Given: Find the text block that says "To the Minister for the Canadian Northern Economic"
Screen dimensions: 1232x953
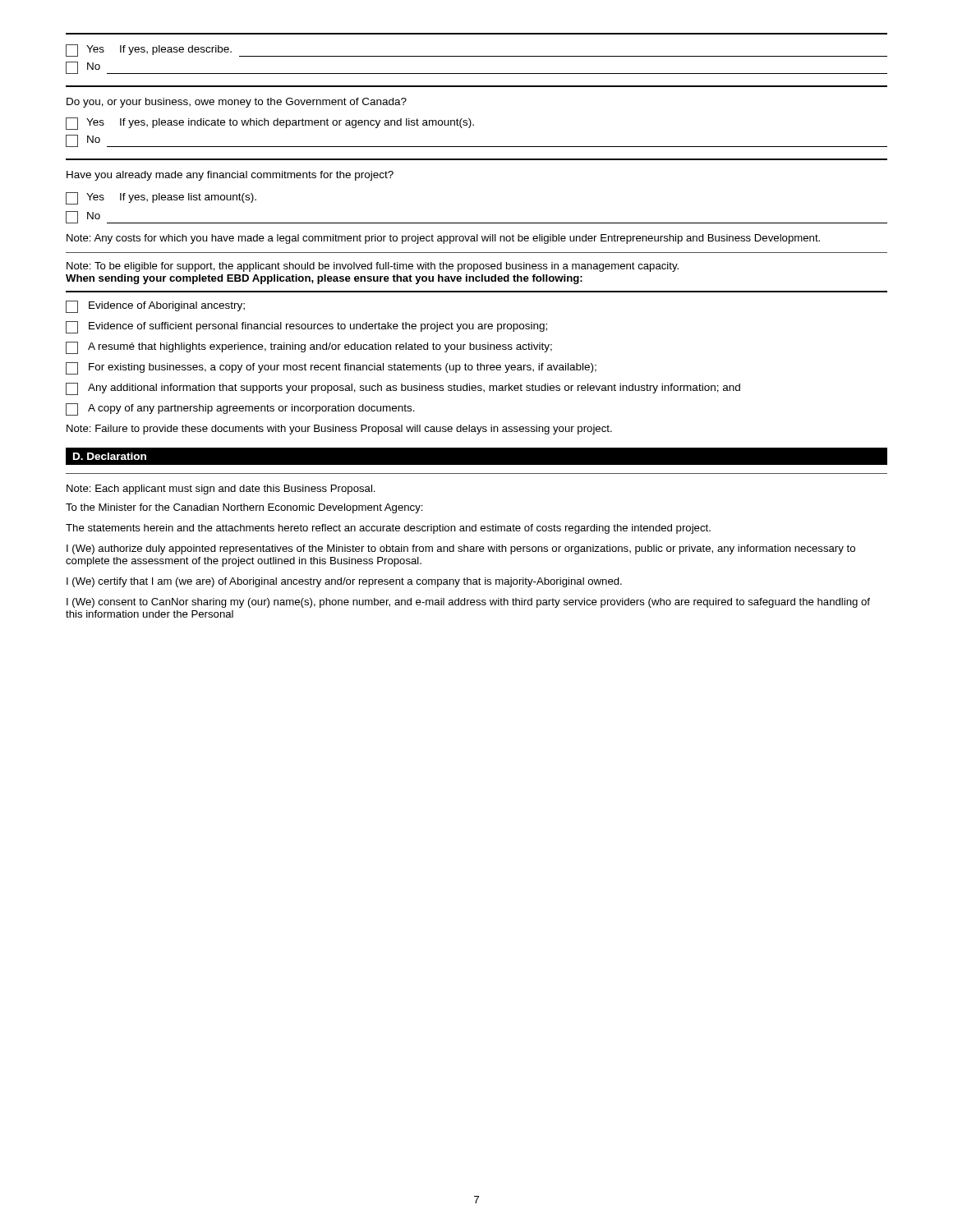Looking at the screenshot, I should 245,507.
